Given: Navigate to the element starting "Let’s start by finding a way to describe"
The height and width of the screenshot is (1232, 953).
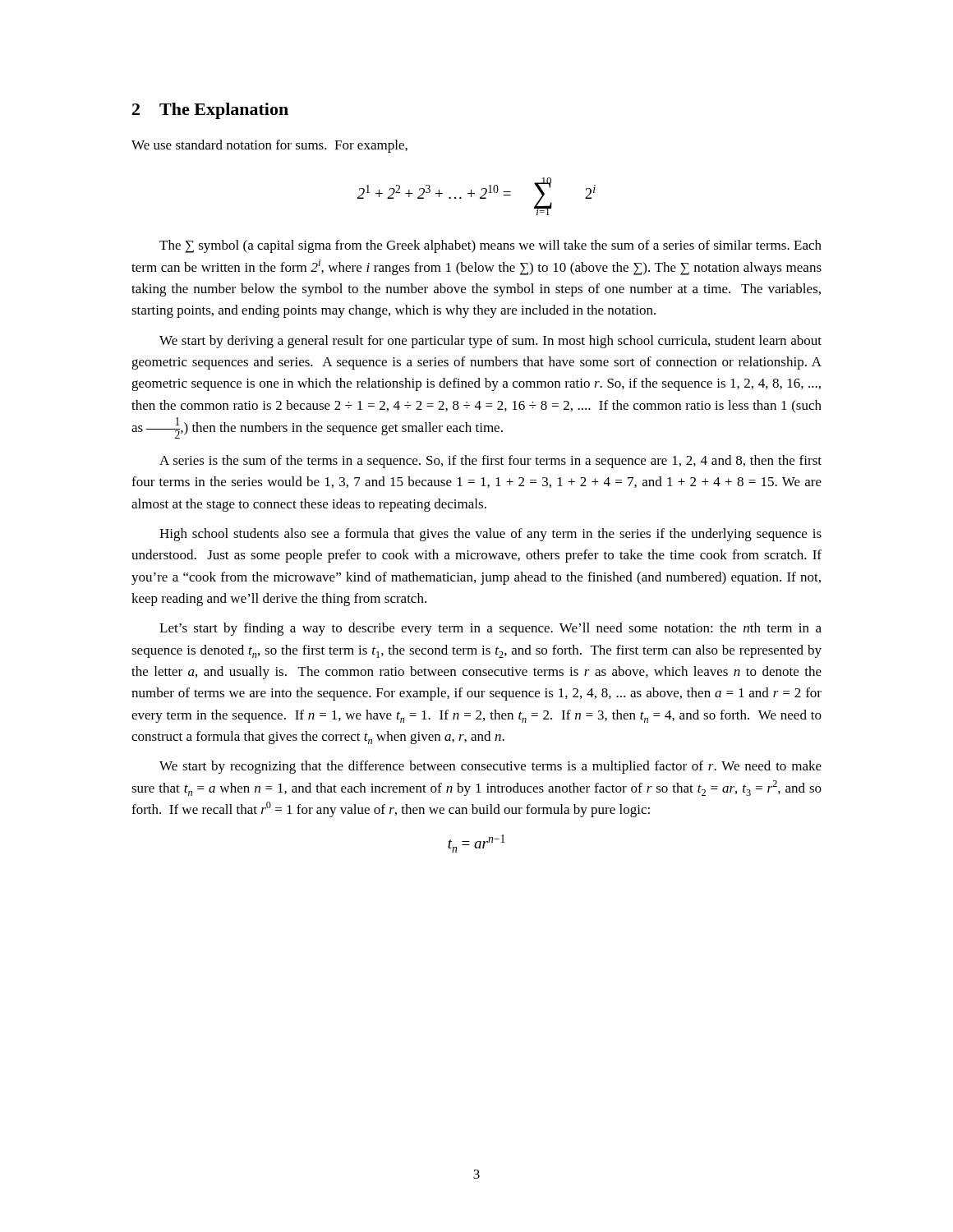Looking at the screenshot, I should click(x=476, y=684).
